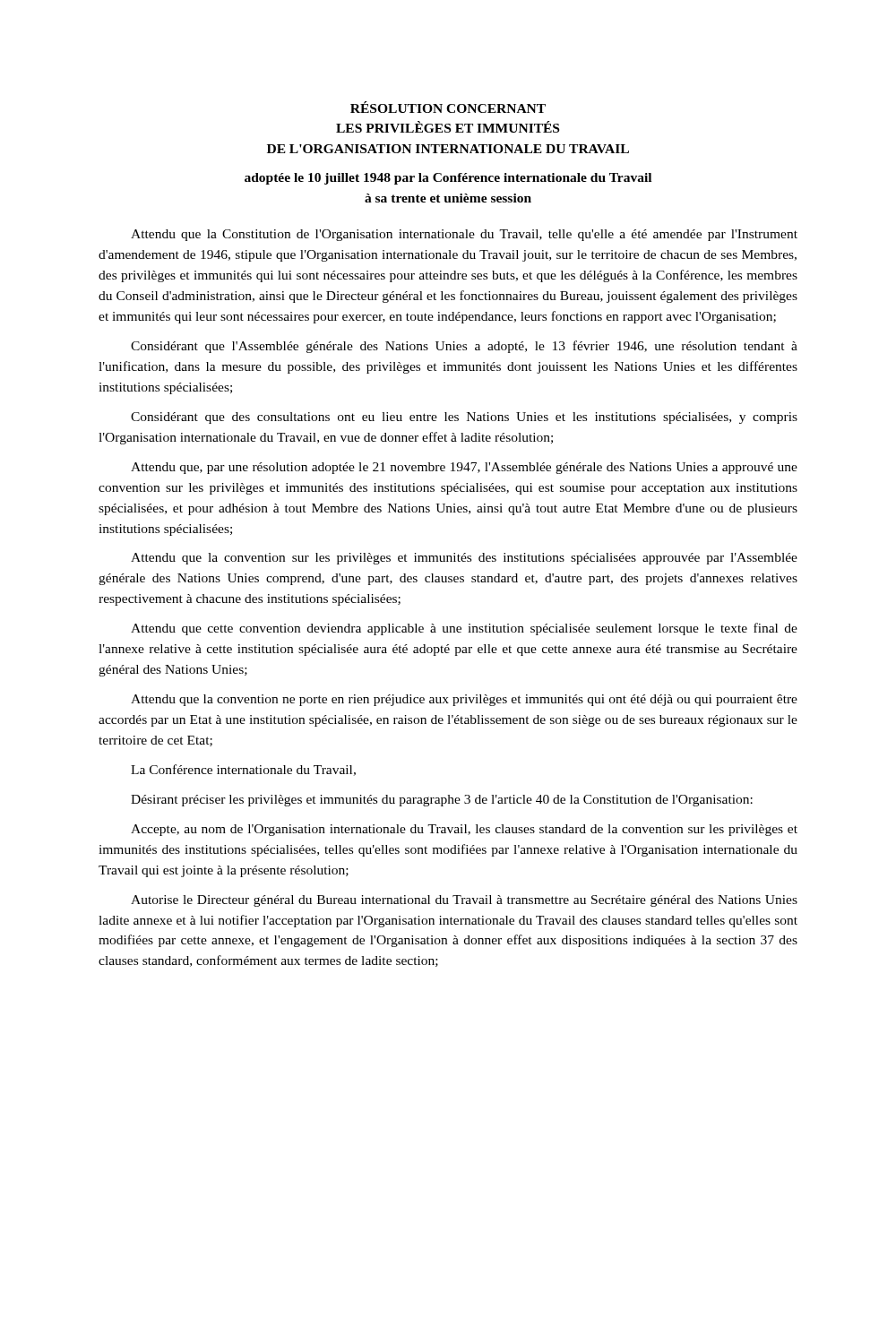Screen dimensions: 1344x896
Task: Point to the block beginning "Accepte, au nom"
Action: tap(448, 849)
